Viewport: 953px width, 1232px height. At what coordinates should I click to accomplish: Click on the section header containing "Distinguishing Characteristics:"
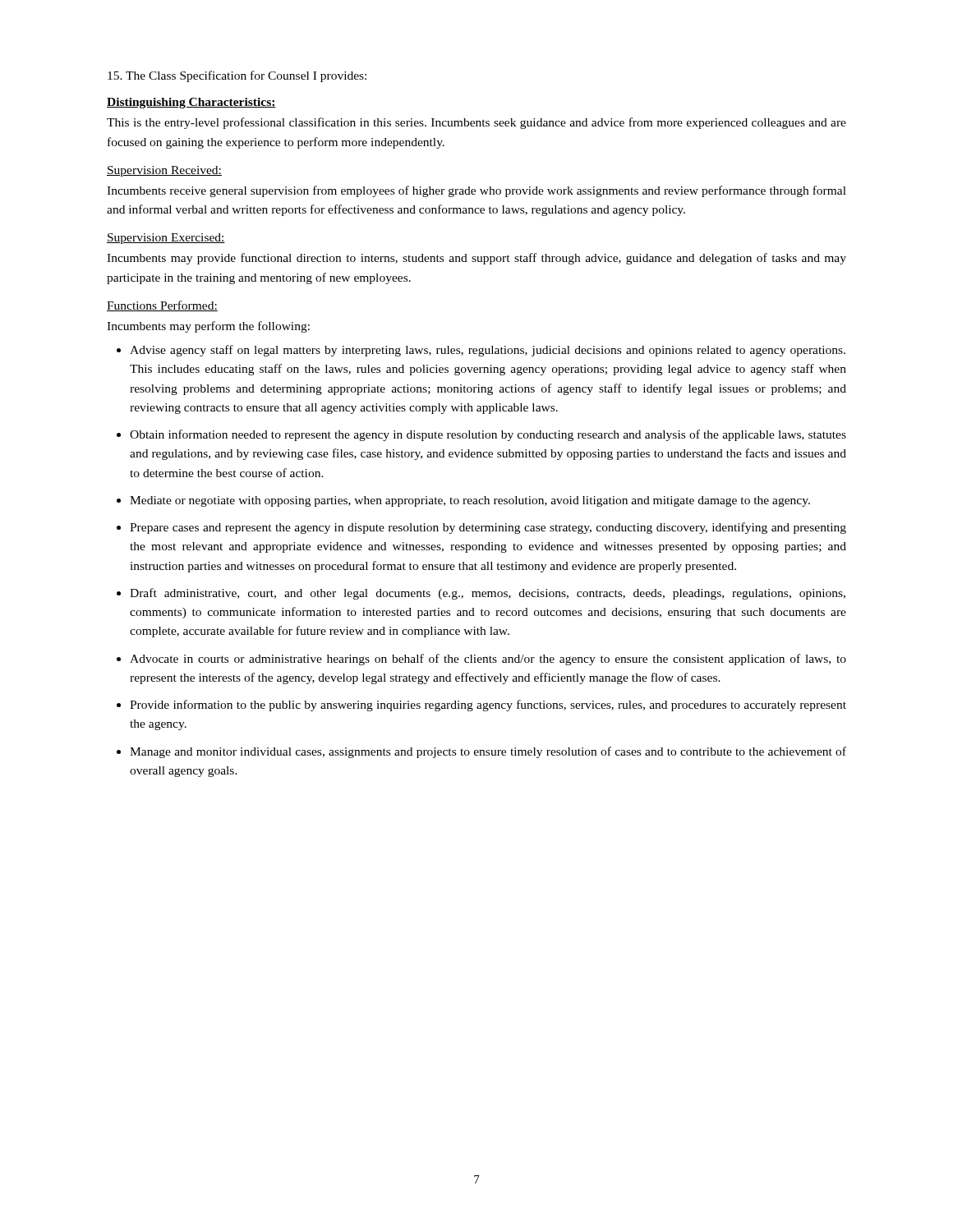coord(191,102)
